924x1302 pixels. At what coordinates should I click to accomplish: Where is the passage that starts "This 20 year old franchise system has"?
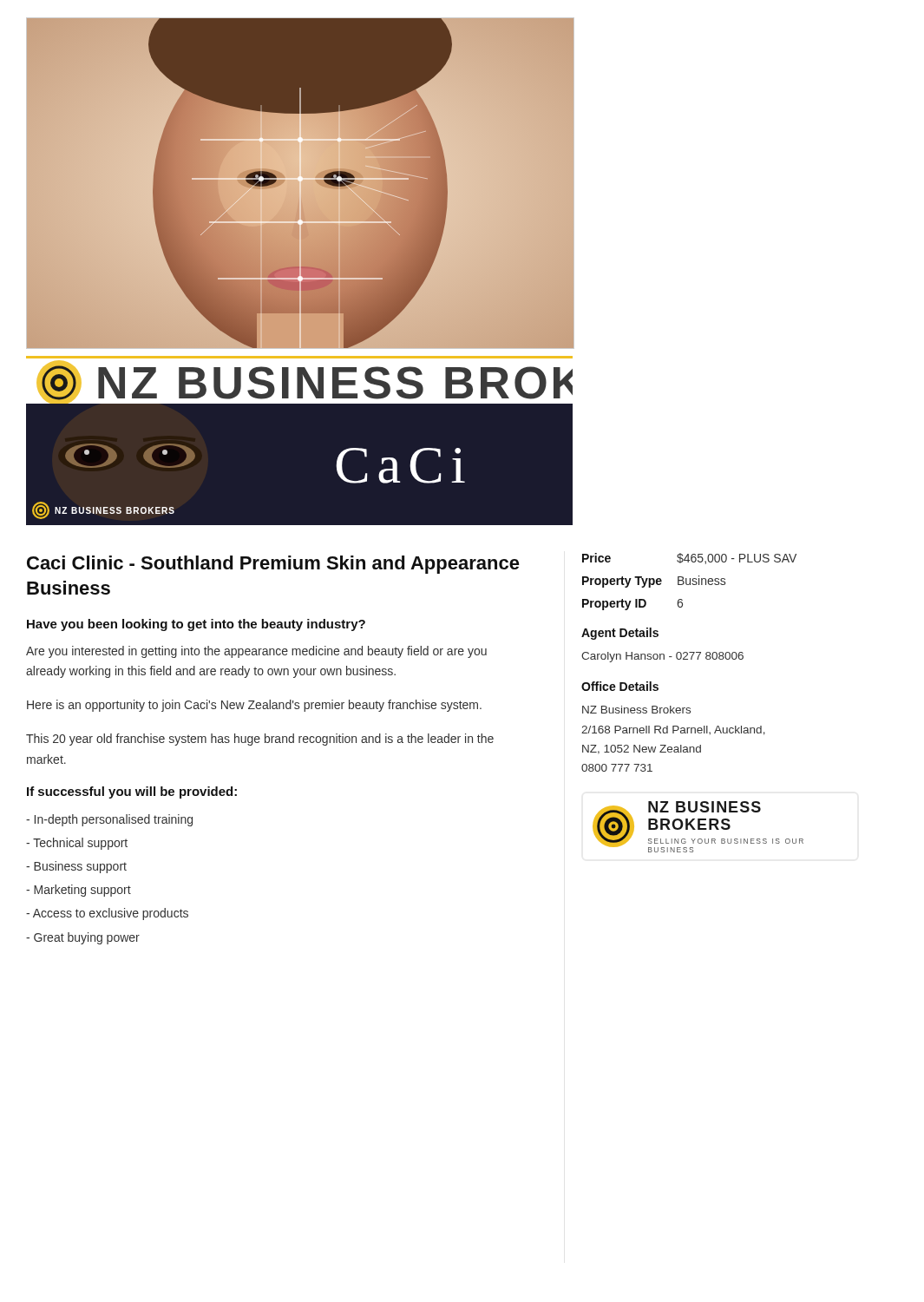tap(260, 749)
